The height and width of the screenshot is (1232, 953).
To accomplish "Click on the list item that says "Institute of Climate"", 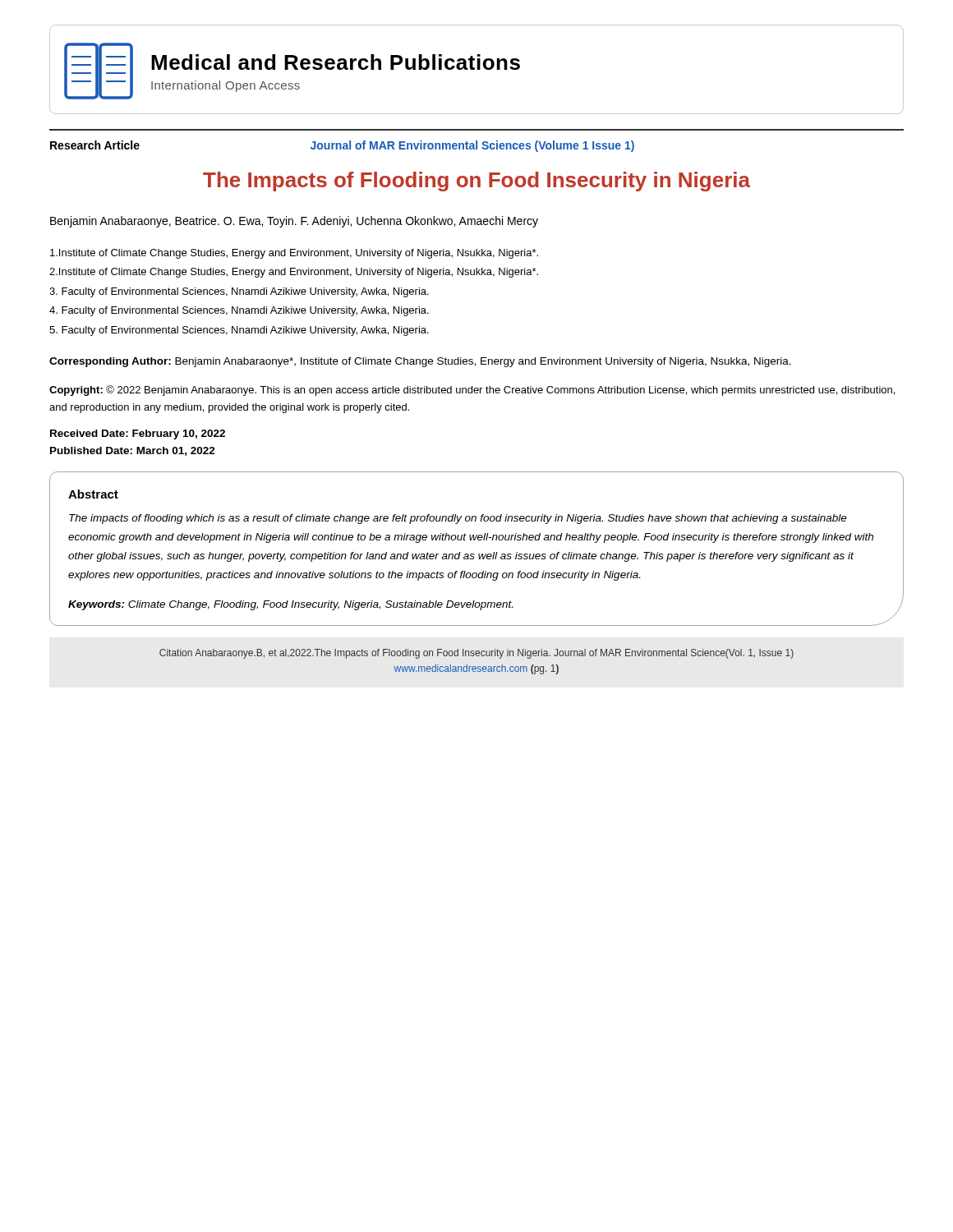I will coord(294,252).
